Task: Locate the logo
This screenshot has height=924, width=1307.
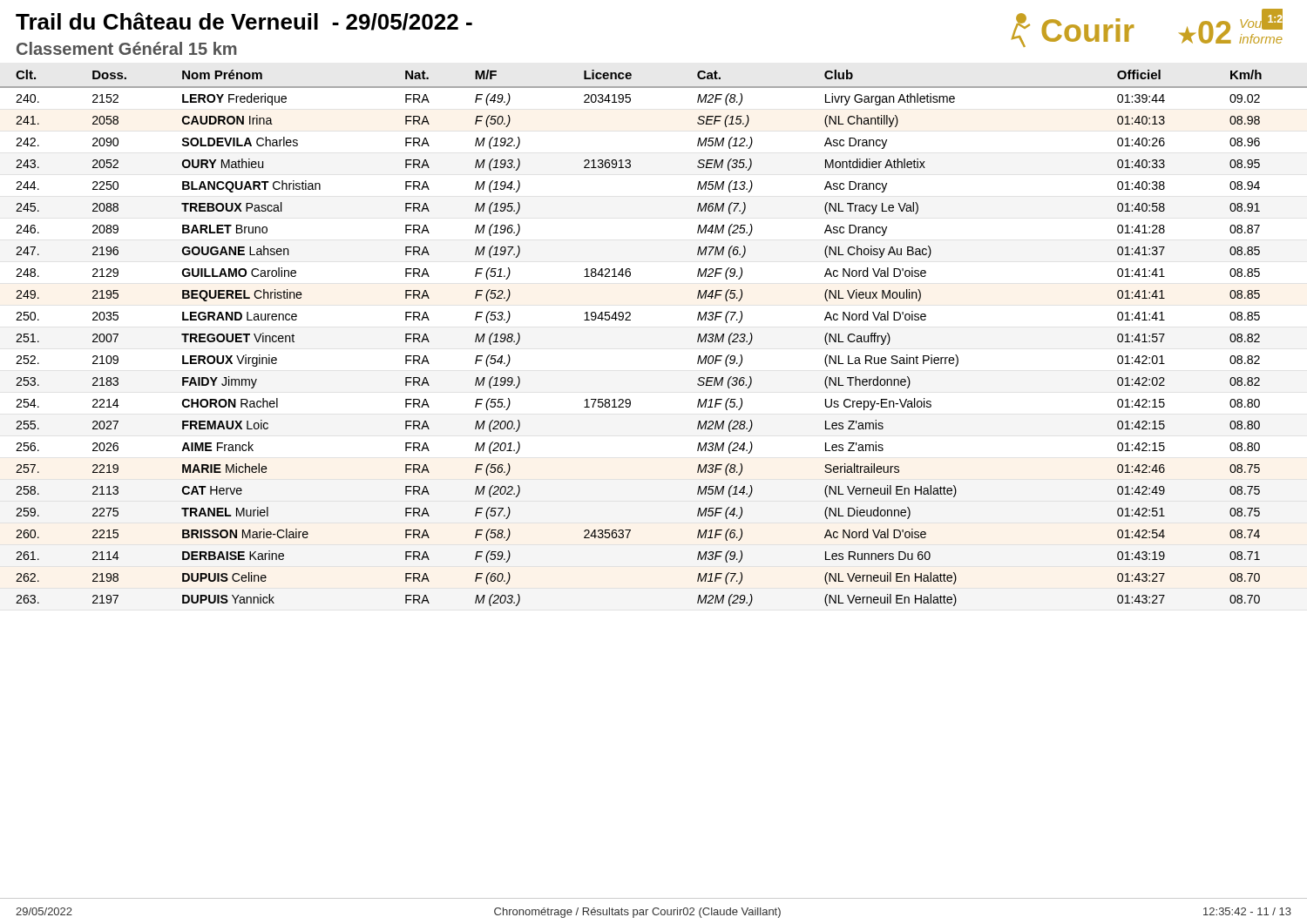Action: (1143, 34)
